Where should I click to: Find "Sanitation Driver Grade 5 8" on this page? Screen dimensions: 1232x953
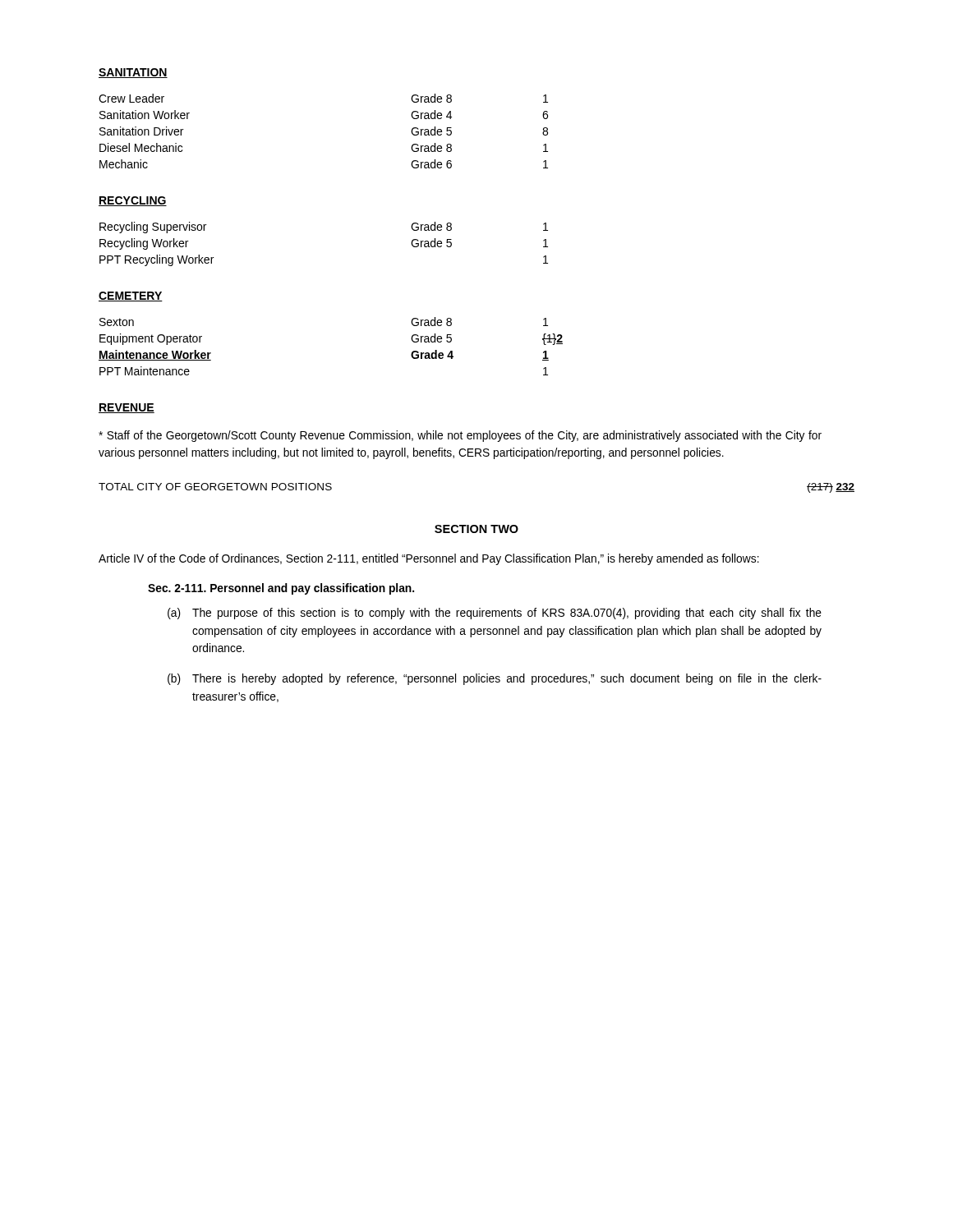point(139,130)
